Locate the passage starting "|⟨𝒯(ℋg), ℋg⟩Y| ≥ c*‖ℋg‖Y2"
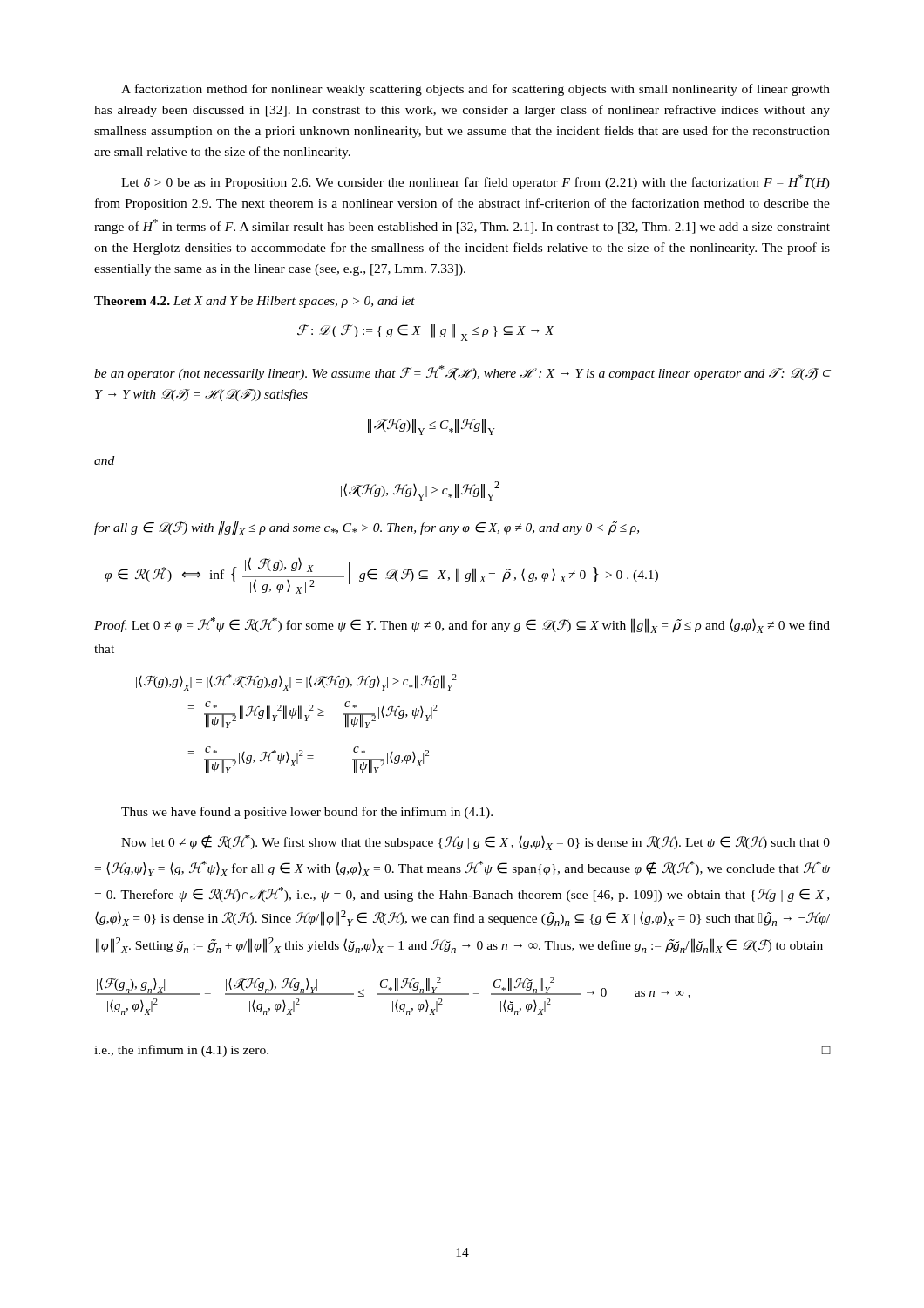 tap(462, 491)
